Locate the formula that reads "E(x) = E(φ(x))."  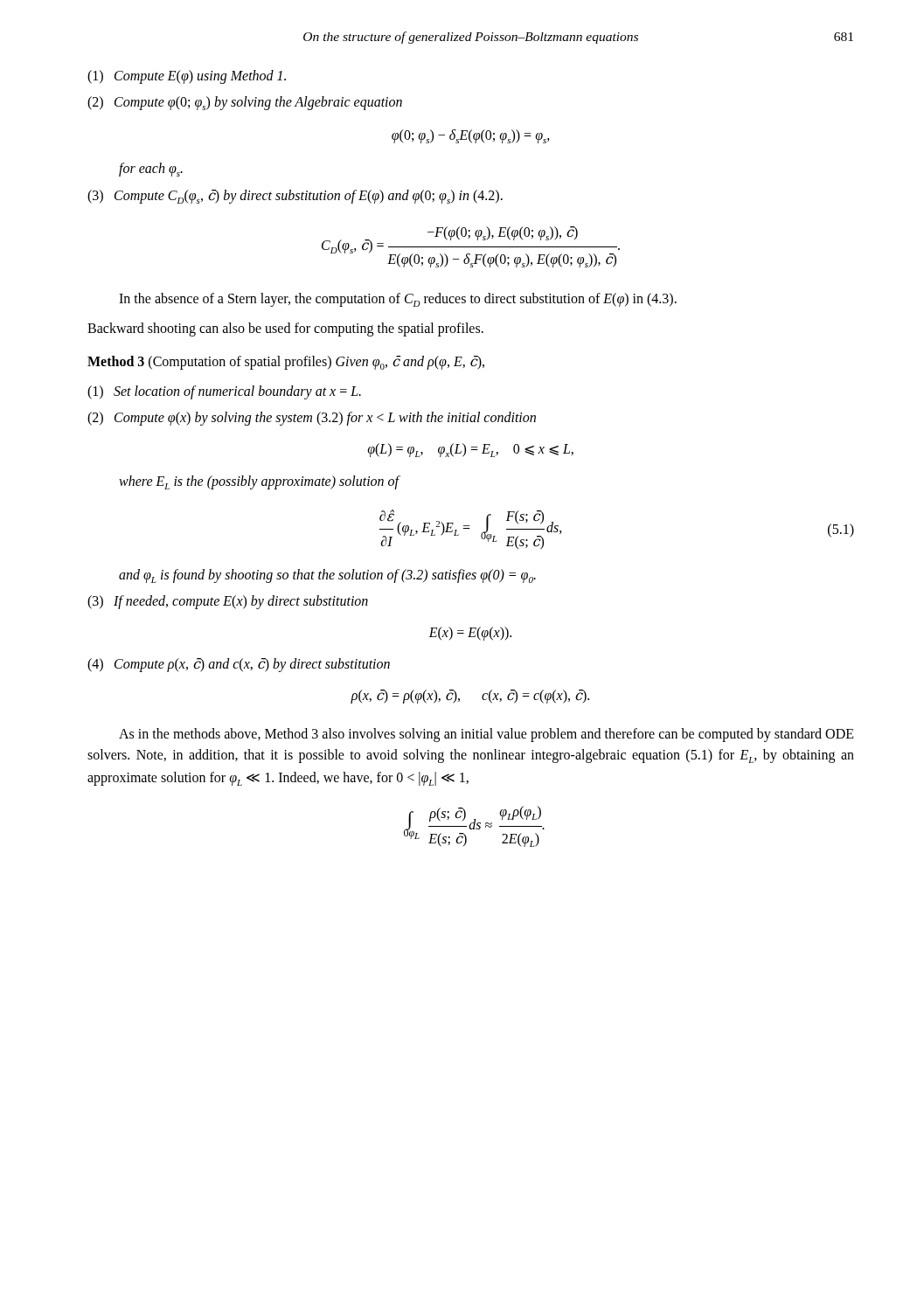471,632
